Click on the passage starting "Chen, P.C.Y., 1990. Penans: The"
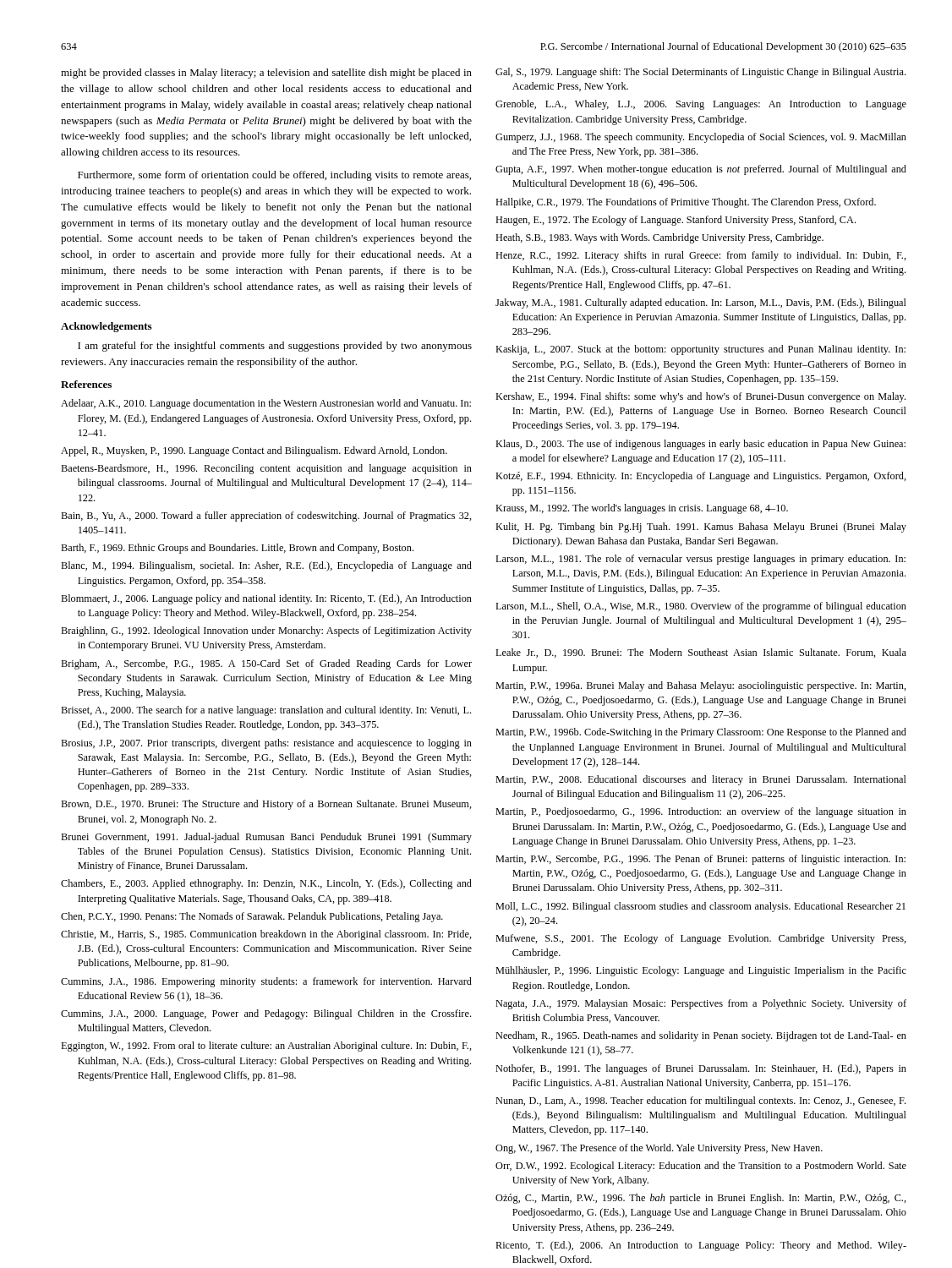Image resolution: width=952 pixels, height=1268 pixels. point(252,916)
